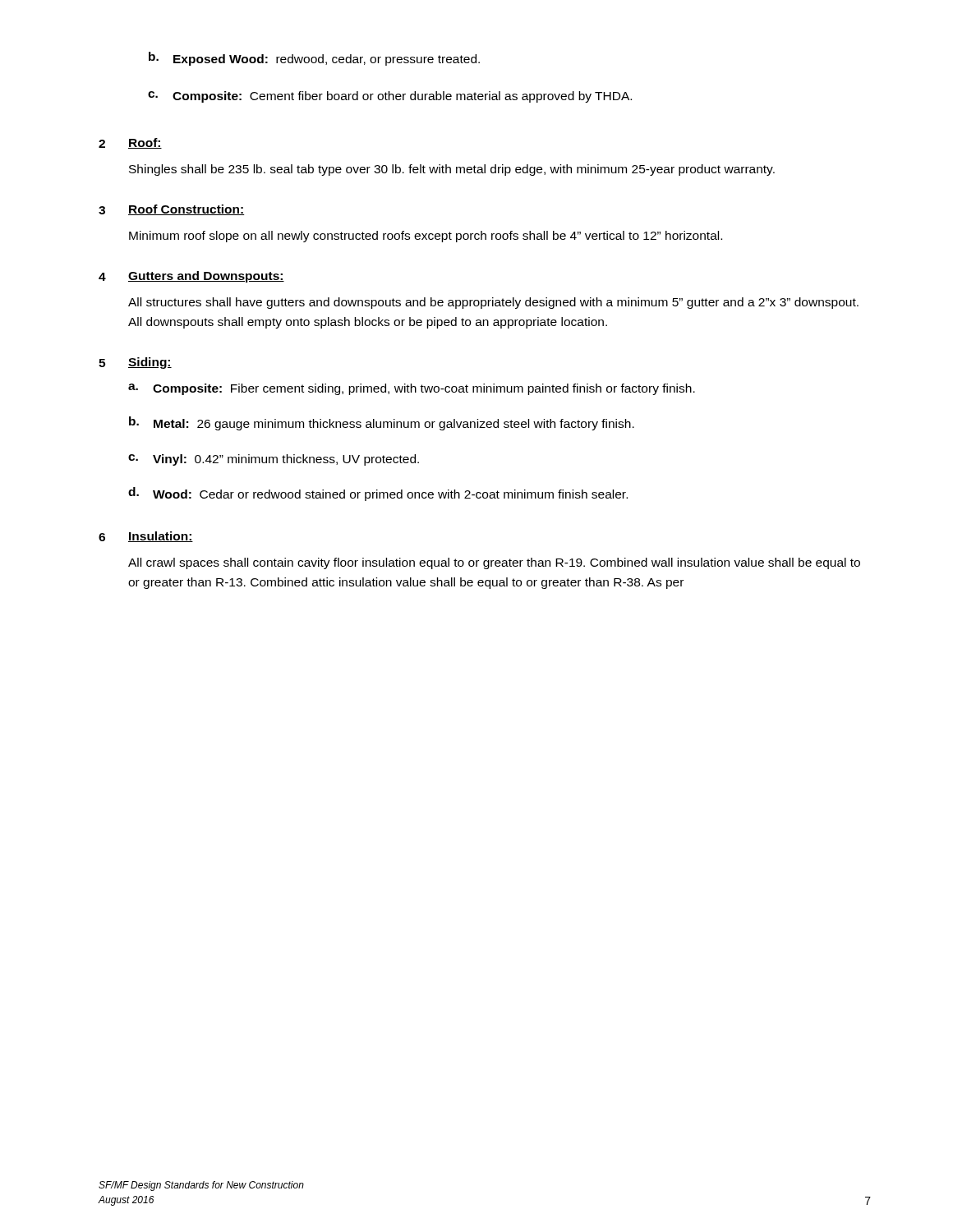The width and height of the screenshot is (953, 1232).
Task: Click on the text starting "All structures shall have gutters and downspouts and"
Action: [x=494, y=311]
